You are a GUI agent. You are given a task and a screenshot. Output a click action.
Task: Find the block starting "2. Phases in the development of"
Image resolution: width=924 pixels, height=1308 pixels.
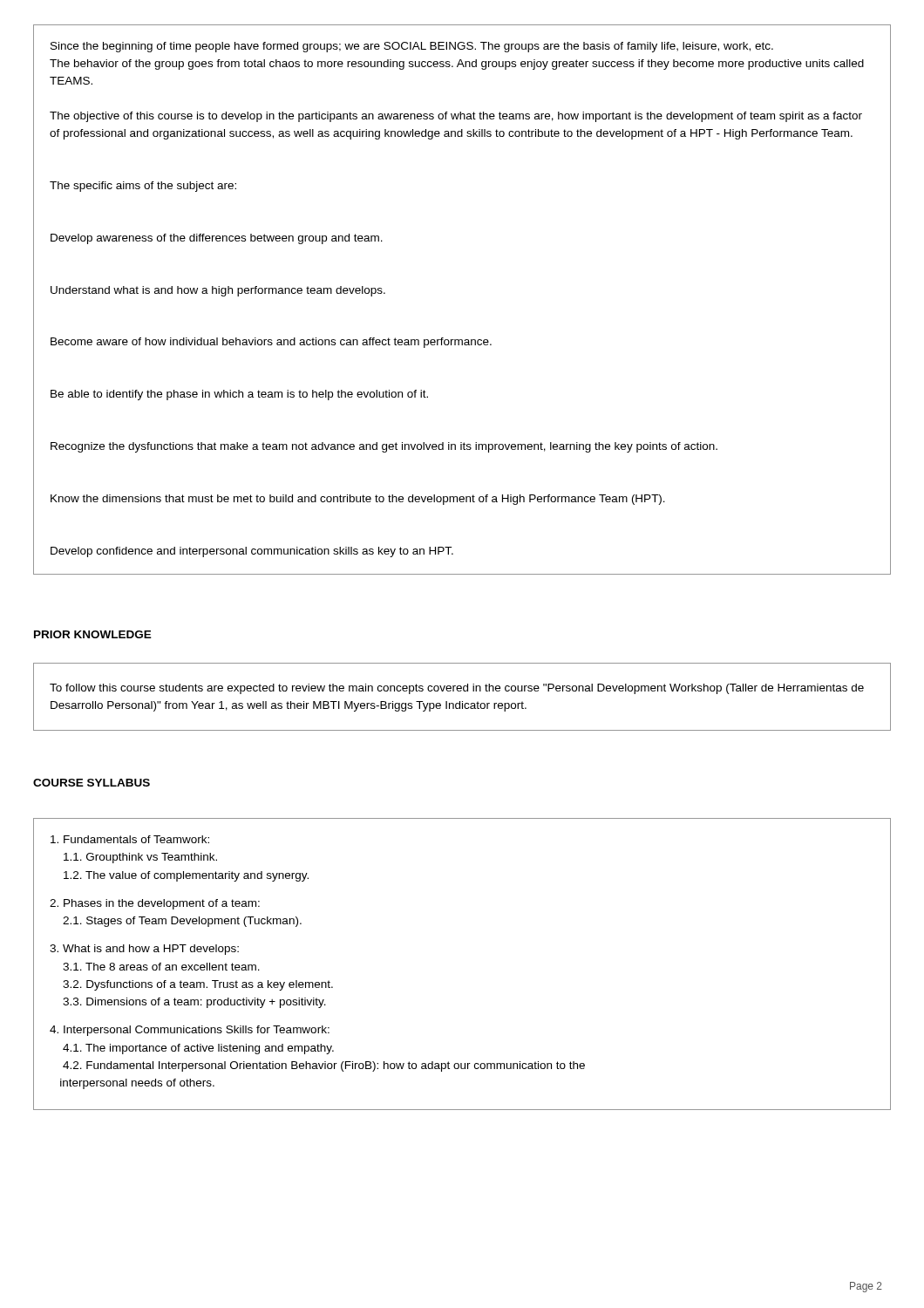tap(176, 912)
